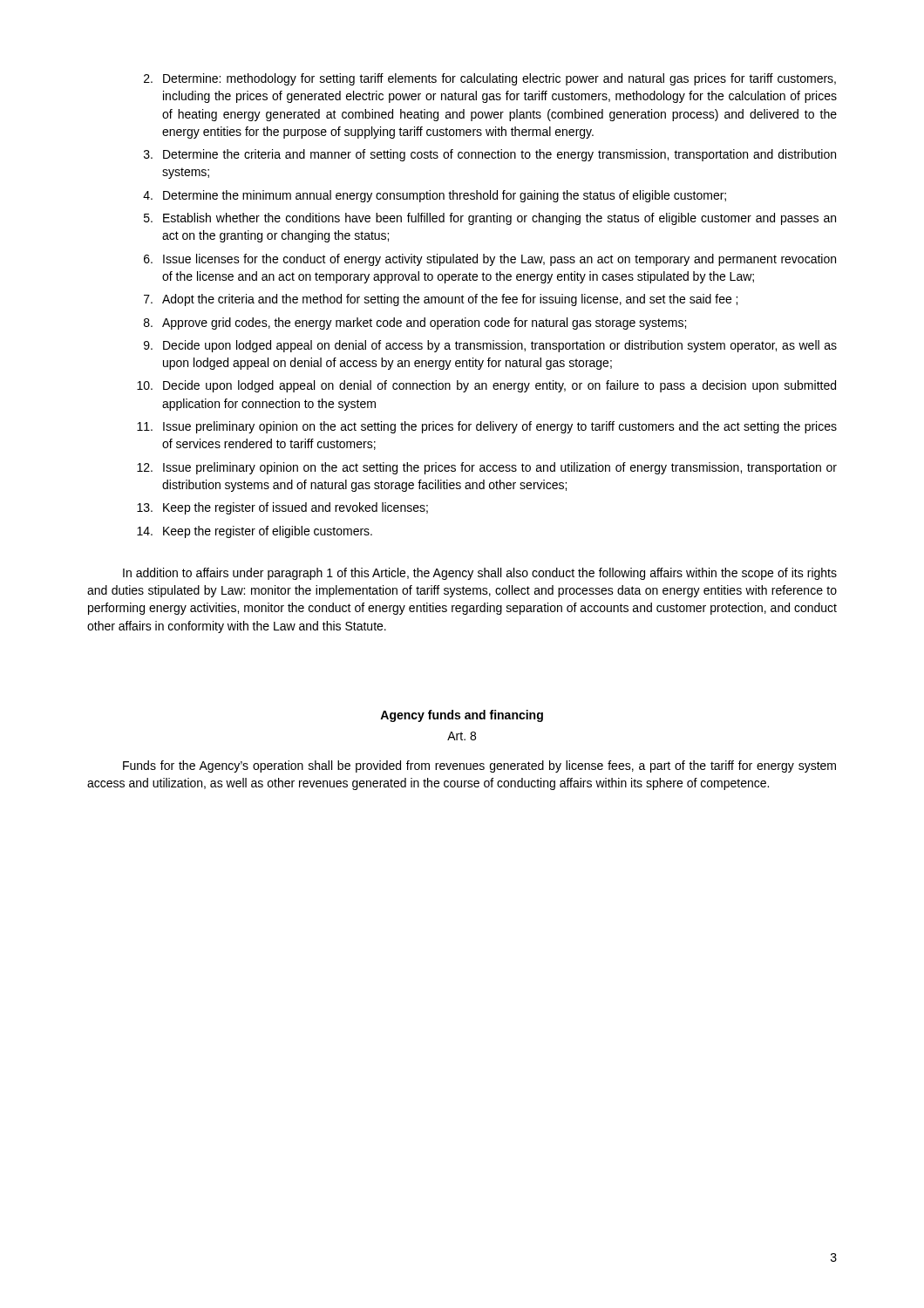The image size is (924, 1308).
Task: Locate the region starting "11. Issue preliminary opinion on the act"
Action: (x=479, y=435)
